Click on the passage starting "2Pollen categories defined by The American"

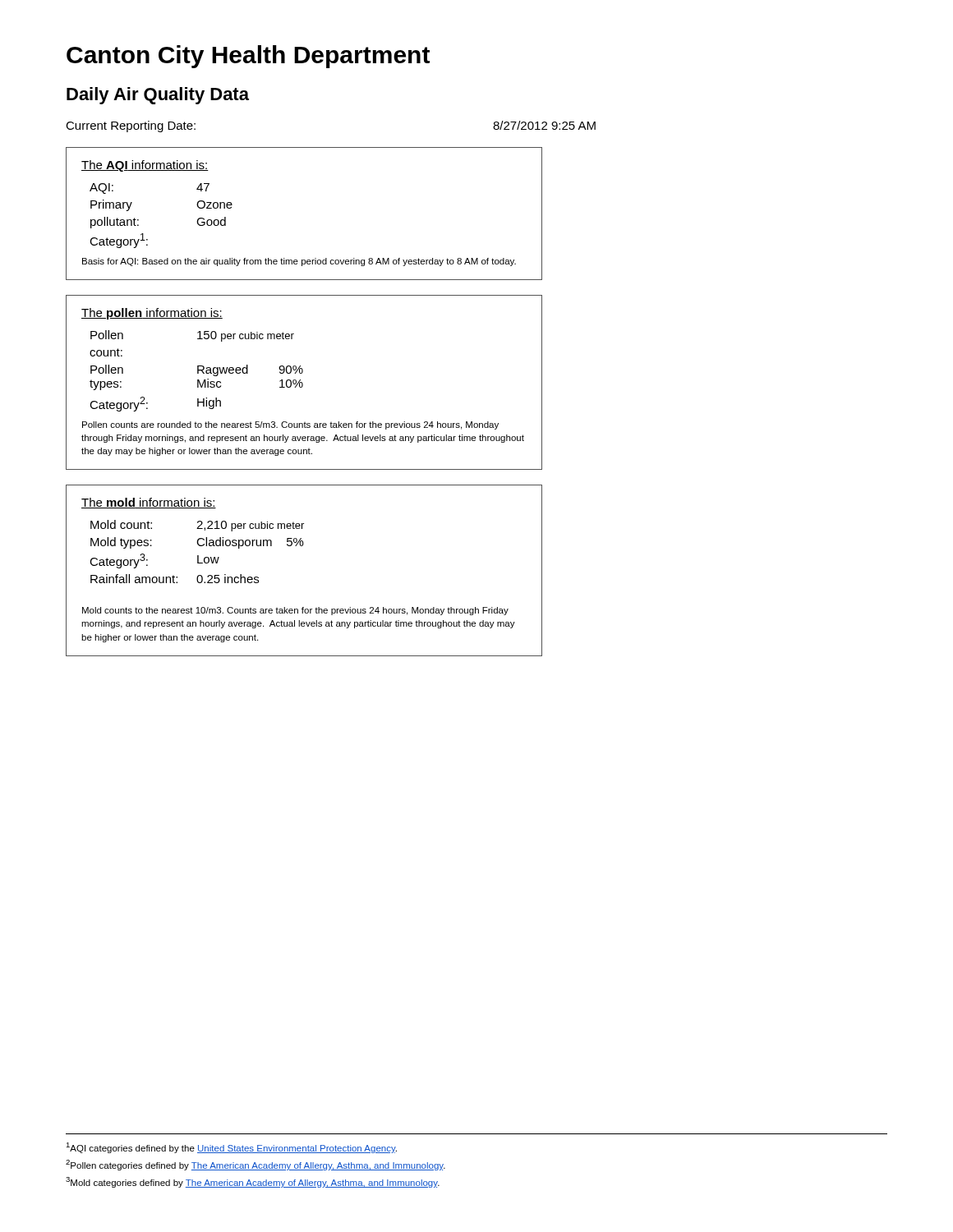[256, 1164]
